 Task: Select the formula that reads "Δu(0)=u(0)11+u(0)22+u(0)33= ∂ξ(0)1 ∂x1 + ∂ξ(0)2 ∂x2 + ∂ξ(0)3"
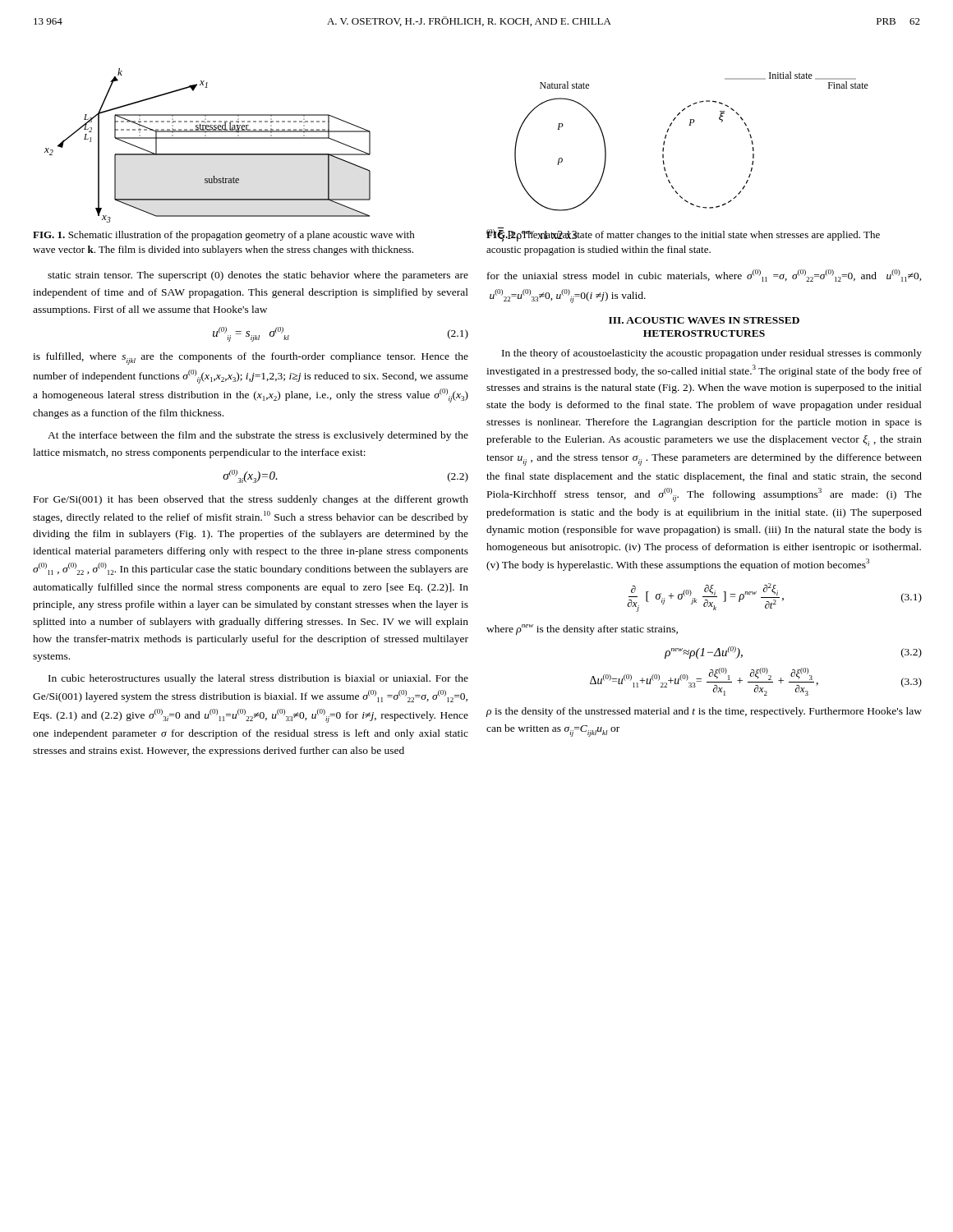point(704,681)
